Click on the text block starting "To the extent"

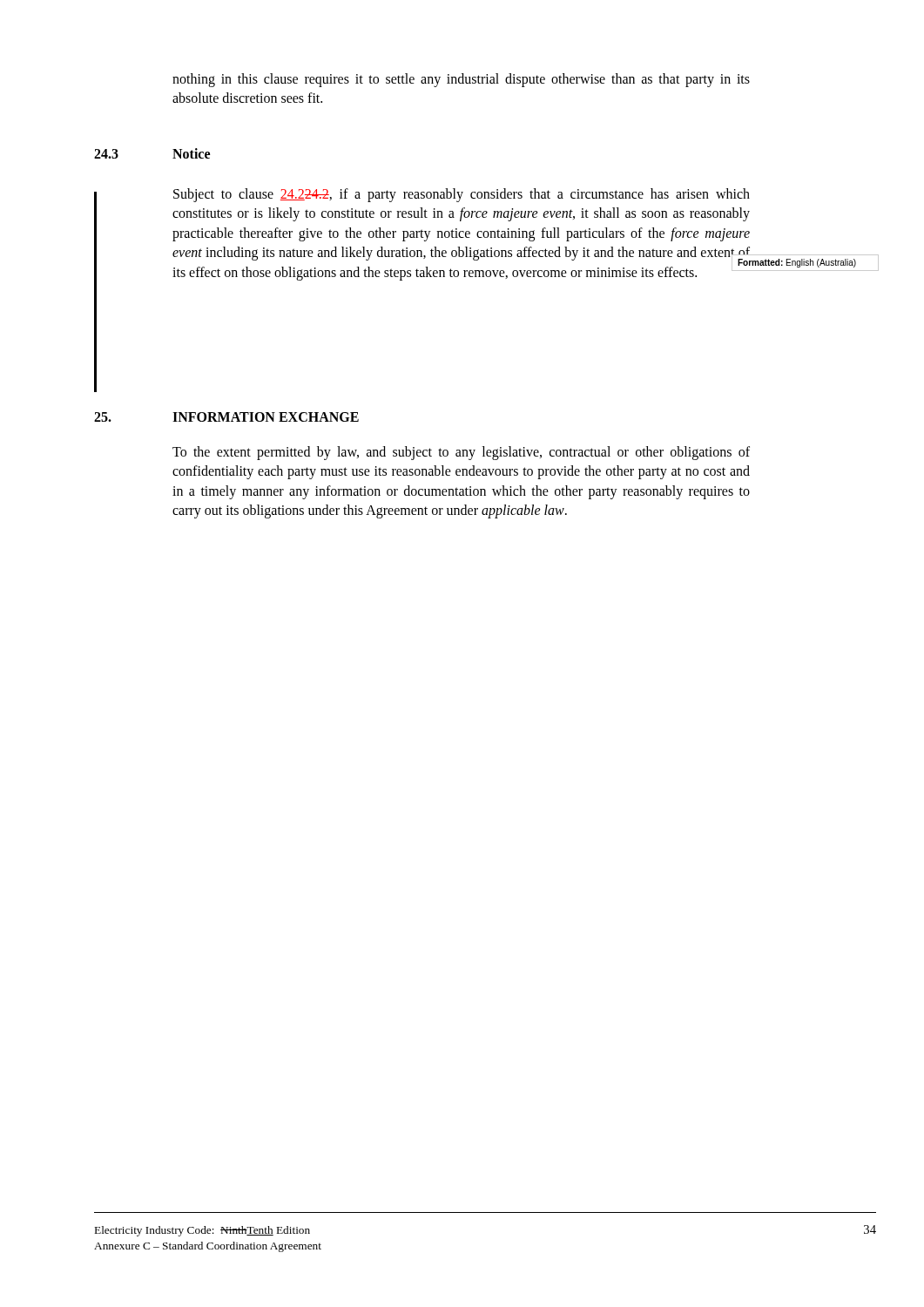tap(461, 481)
